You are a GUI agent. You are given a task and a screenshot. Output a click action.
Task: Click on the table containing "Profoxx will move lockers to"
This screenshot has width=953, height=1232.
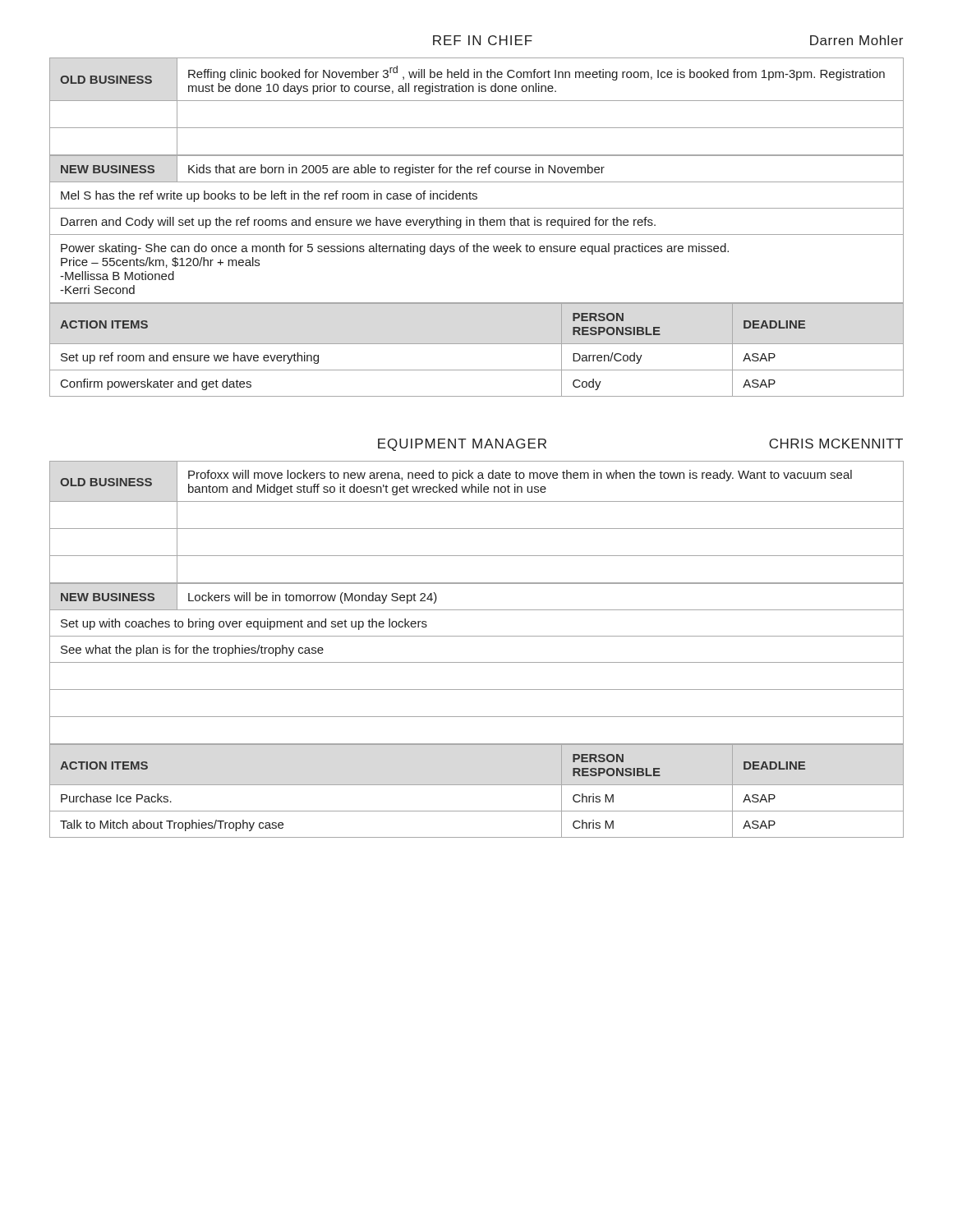[476, 522]
